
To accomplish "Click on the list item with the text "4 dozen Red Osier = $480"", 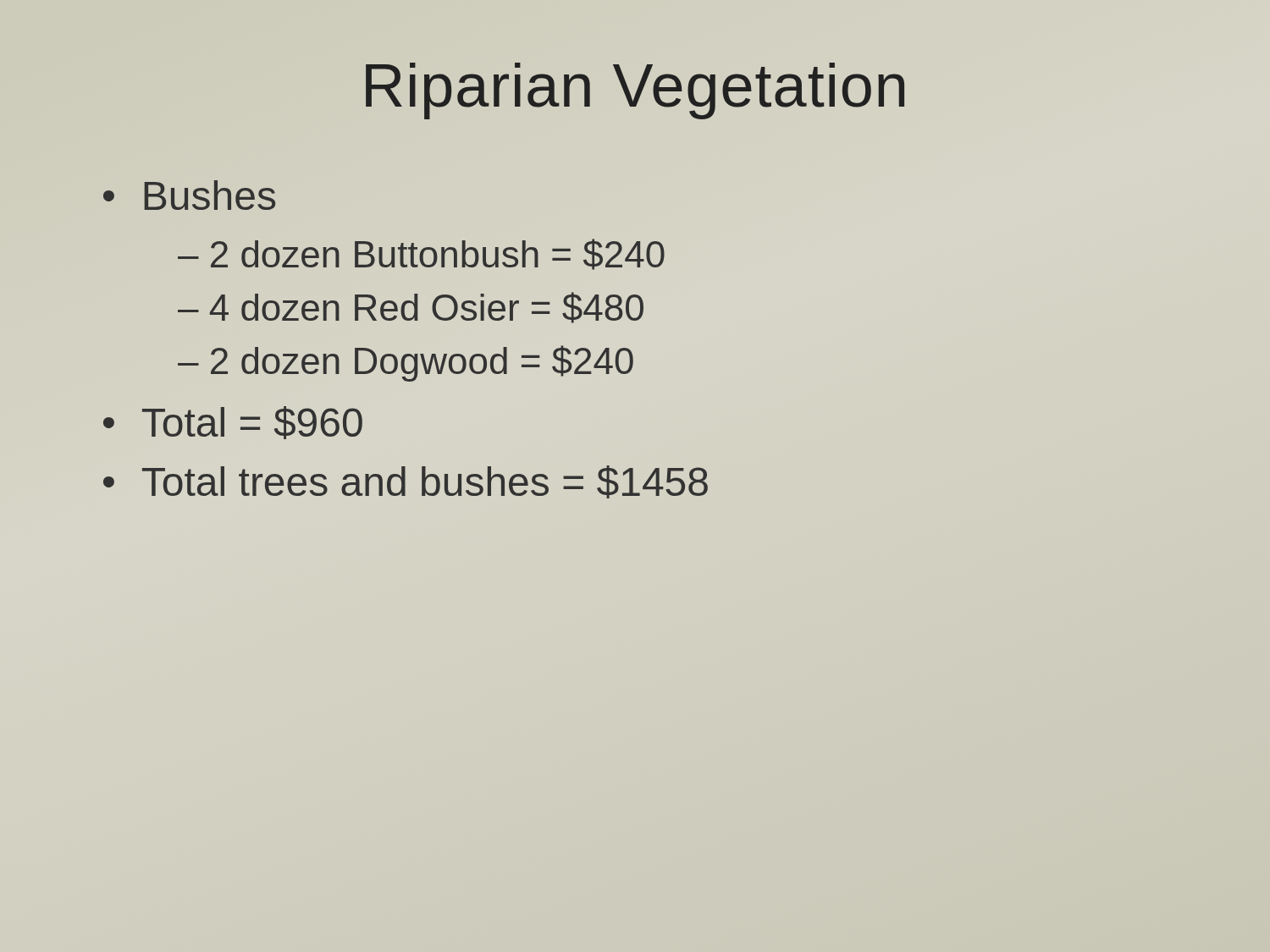I will tap(427, 308).
